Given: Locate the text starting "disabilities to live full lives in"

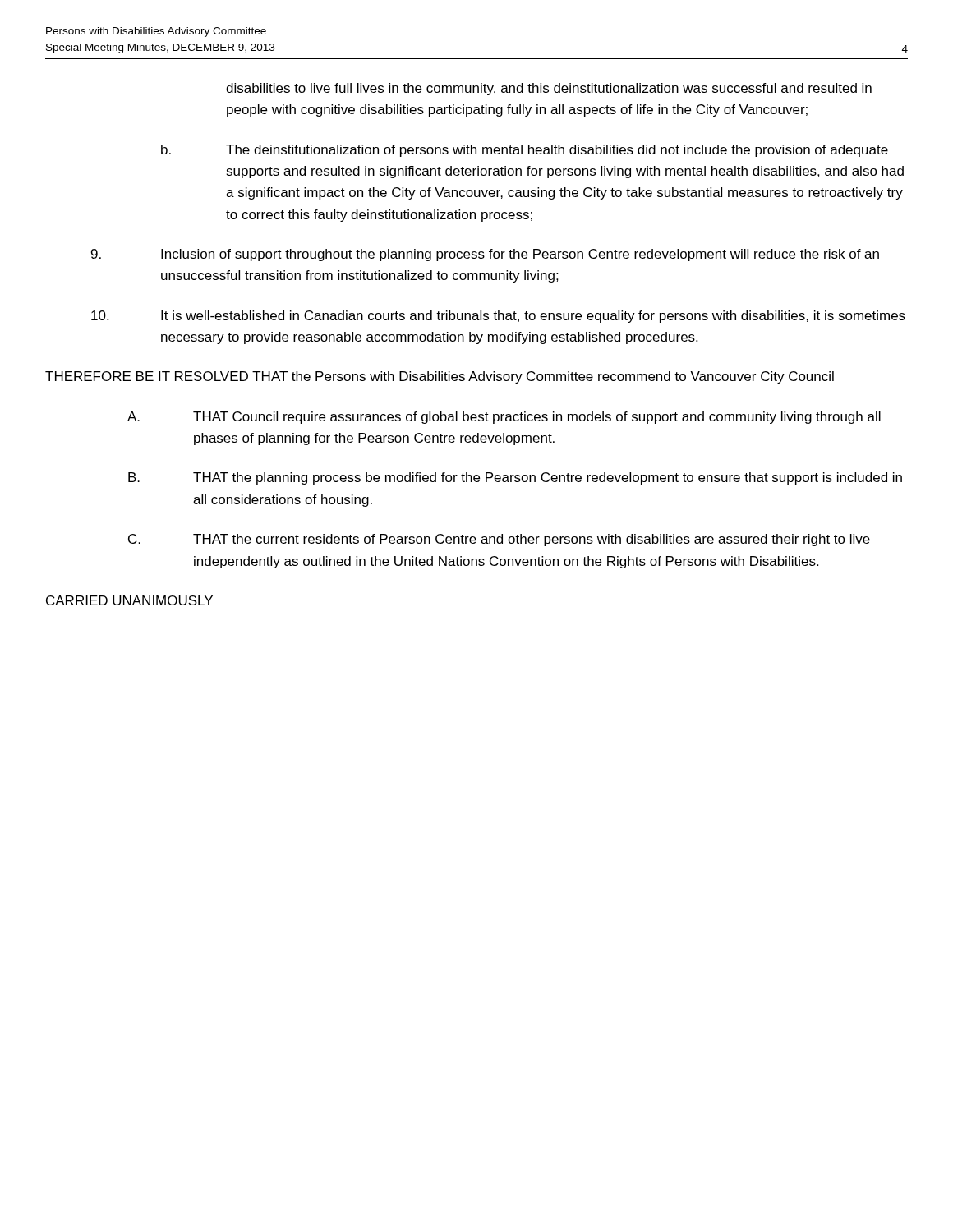Looking at the screenshot, I should click(x=549, y=99).
